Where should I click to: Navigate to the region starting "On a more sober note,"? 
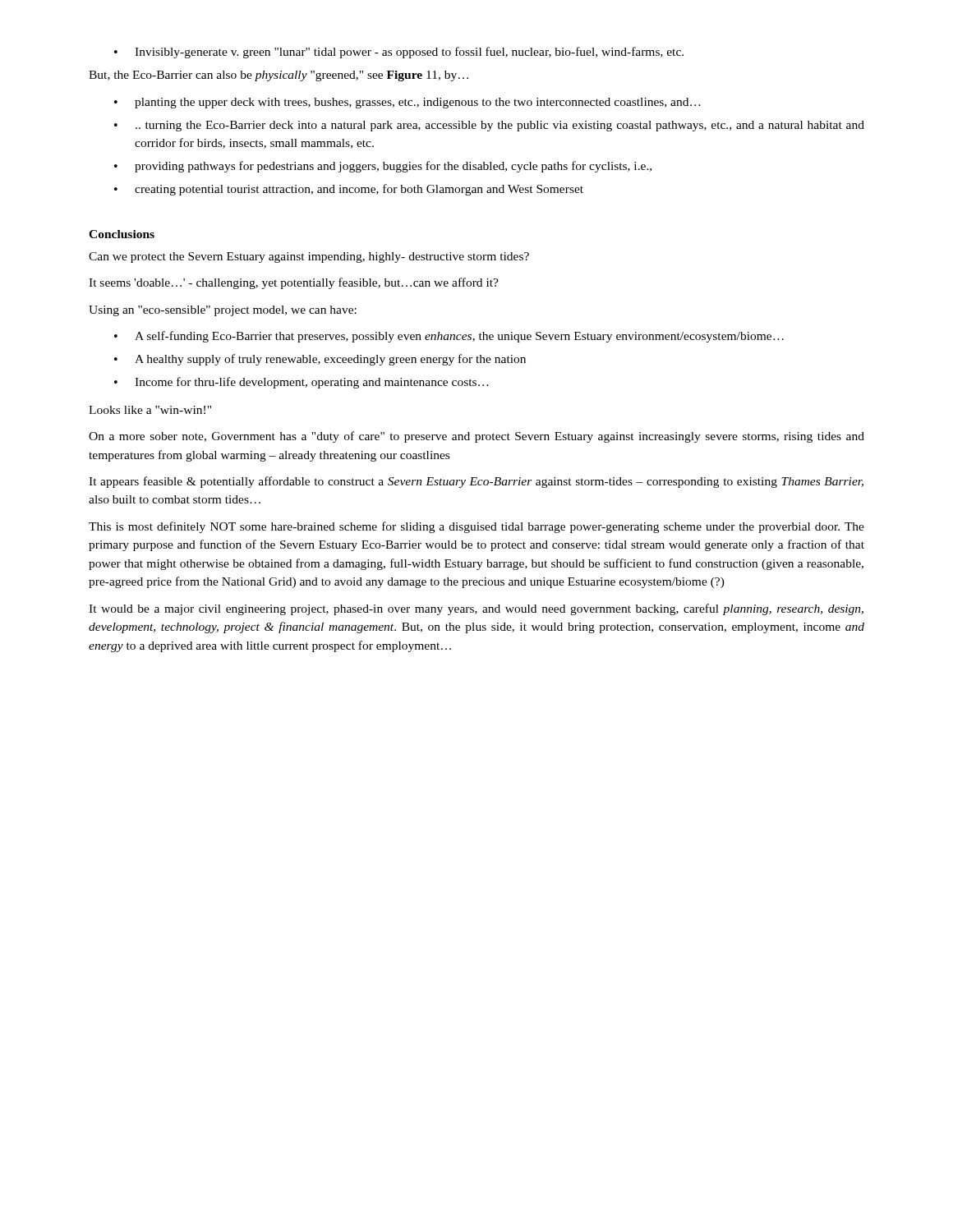click(x=476, y=445)
